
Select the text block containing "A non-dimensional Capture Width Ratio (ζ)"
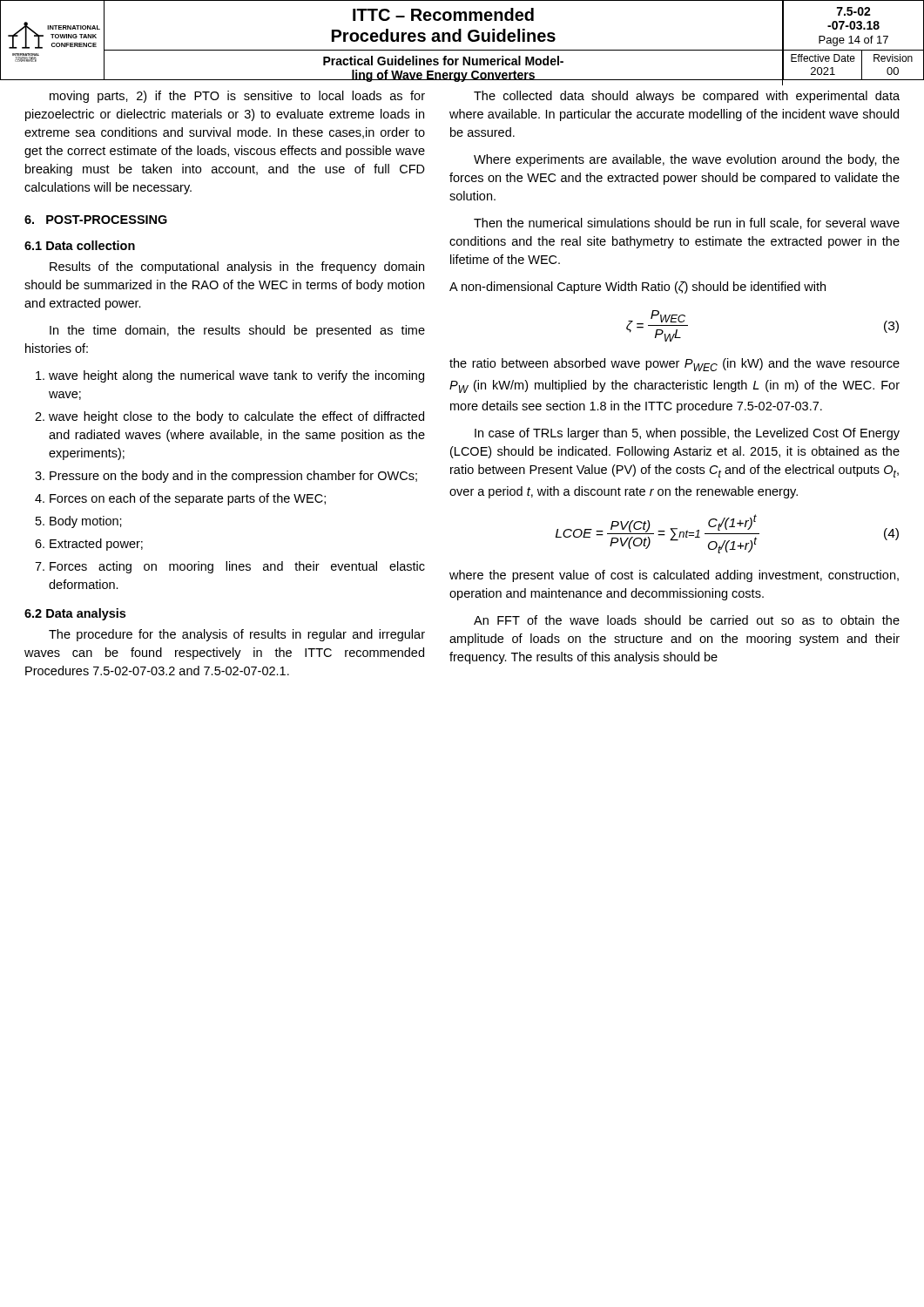click(x=638, y=287)
